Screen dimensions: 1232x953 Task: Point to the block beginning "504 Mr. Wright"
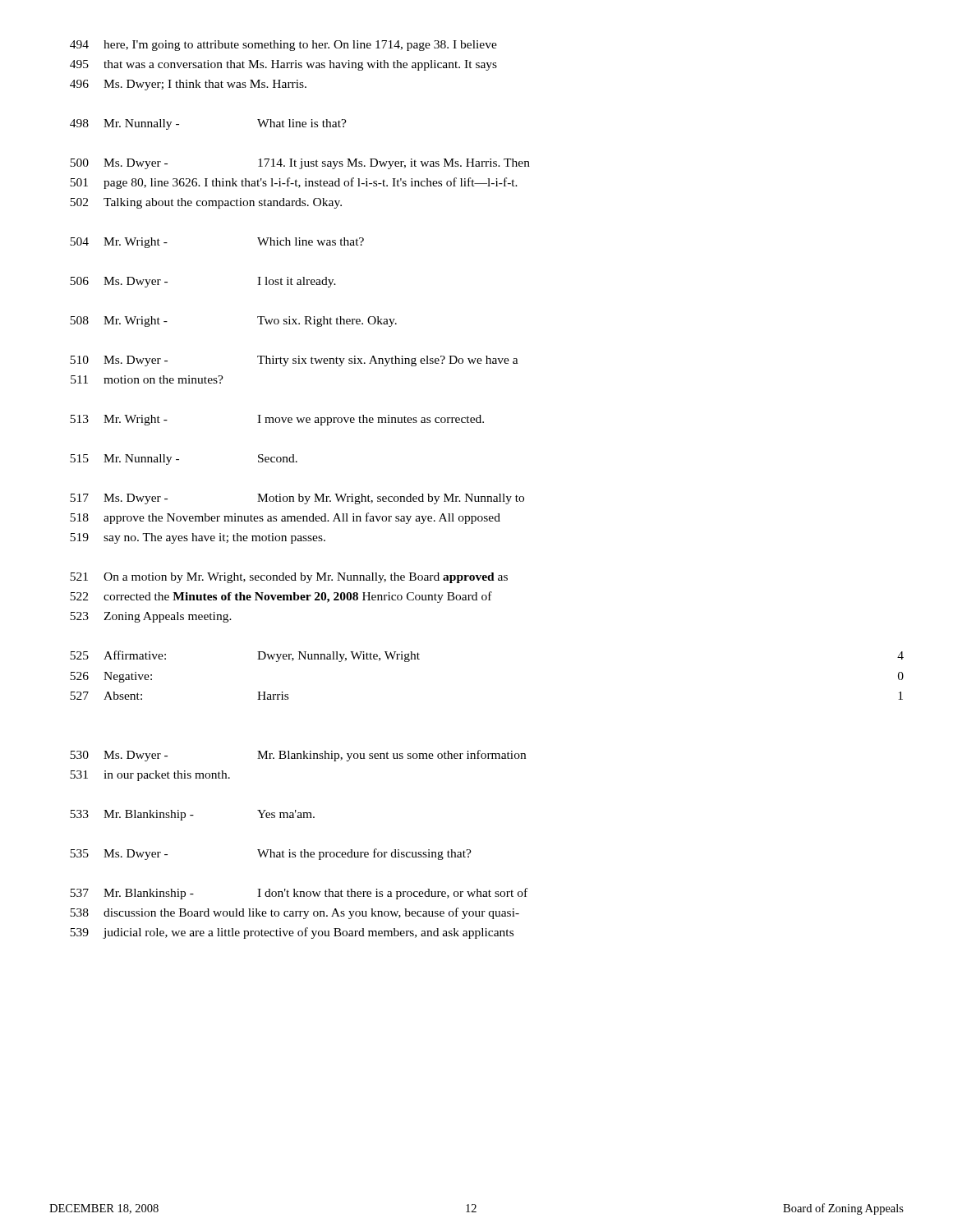[x=140, y=241]
